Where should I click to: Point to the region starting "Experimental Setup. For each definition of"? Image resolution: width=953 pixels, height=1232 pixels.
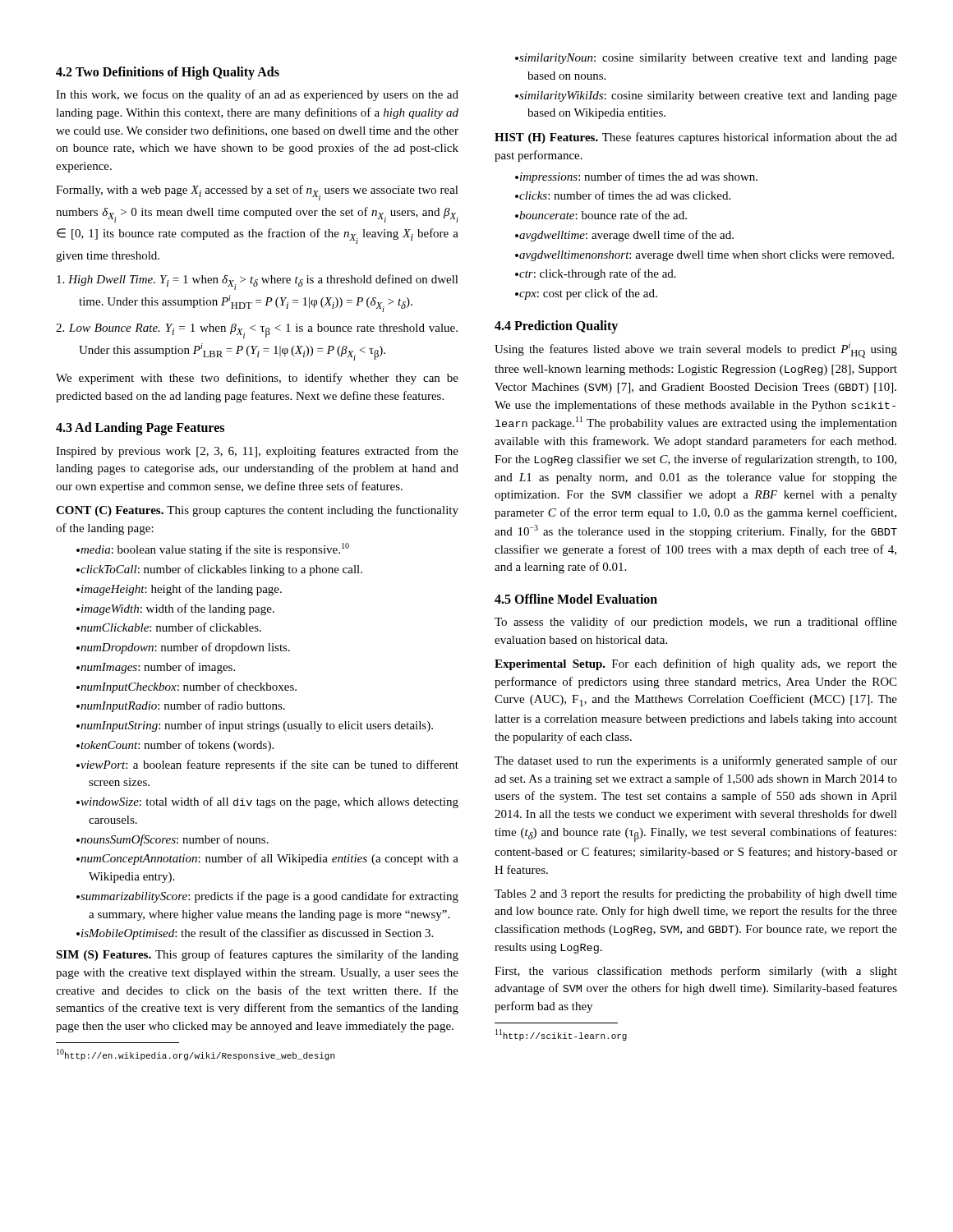(x=696, y=700)
